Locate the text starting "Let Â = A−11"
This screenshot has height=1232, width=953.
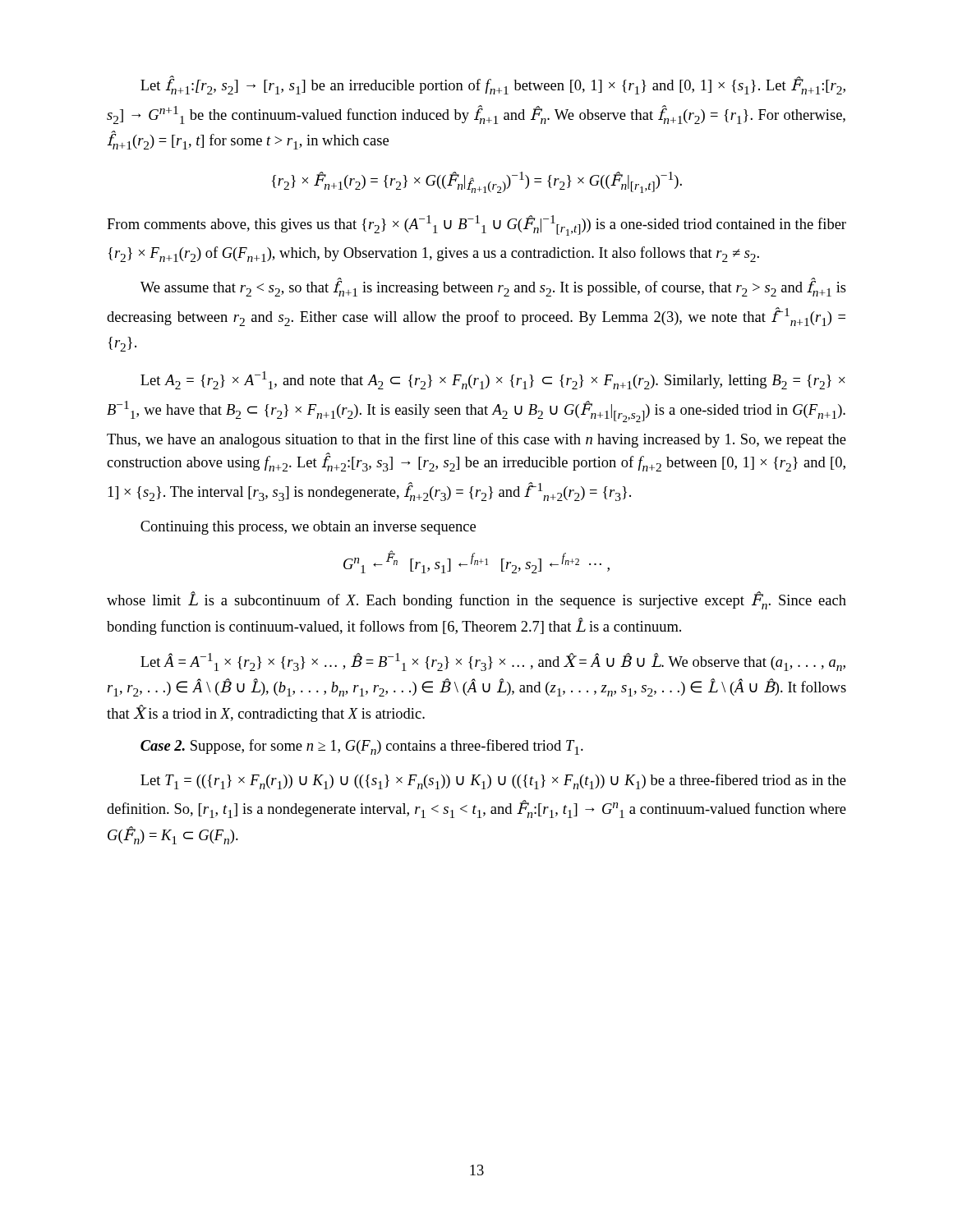(476, 686)
